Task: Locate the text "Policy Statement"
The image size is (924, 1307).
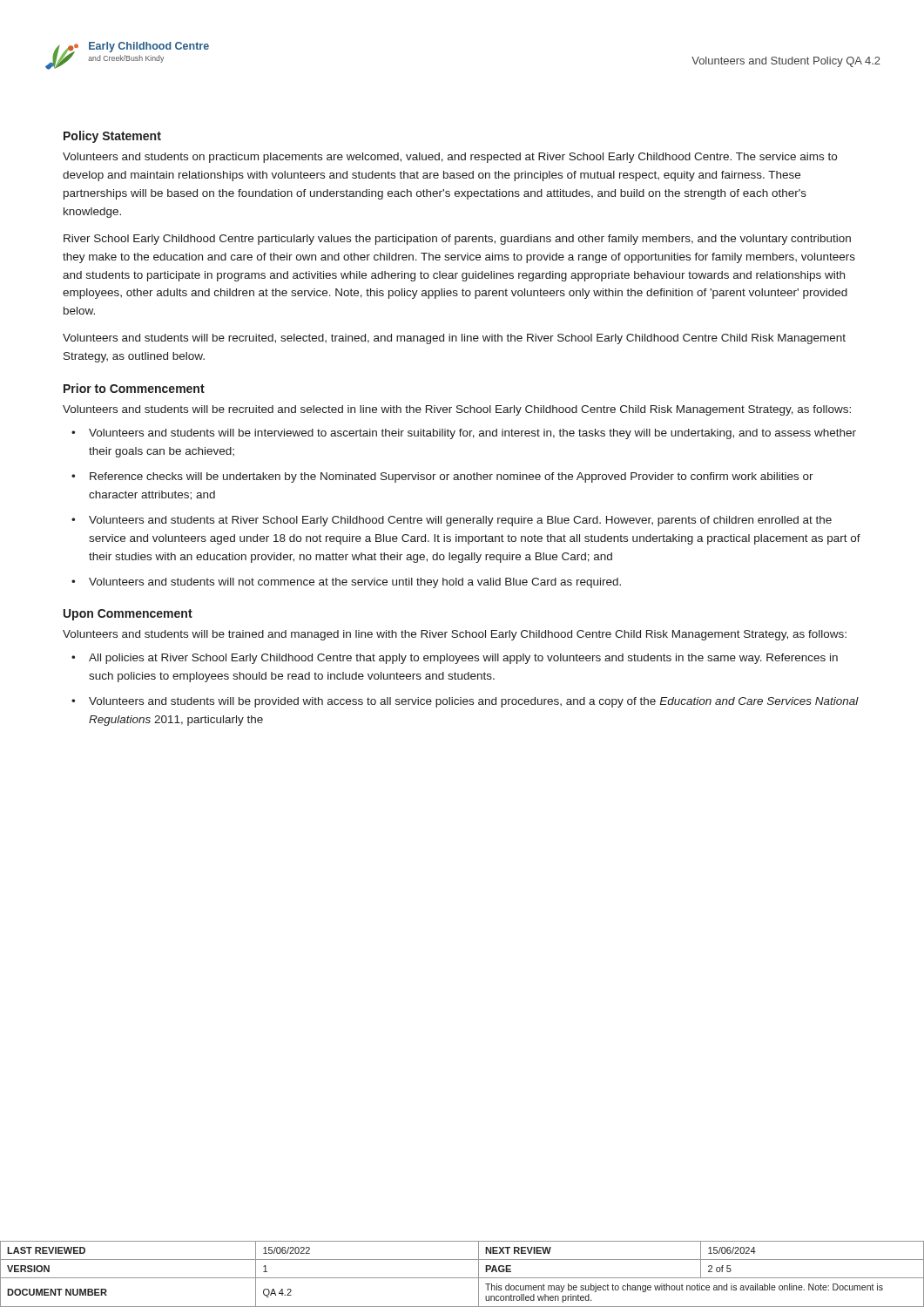Action: 112,136
